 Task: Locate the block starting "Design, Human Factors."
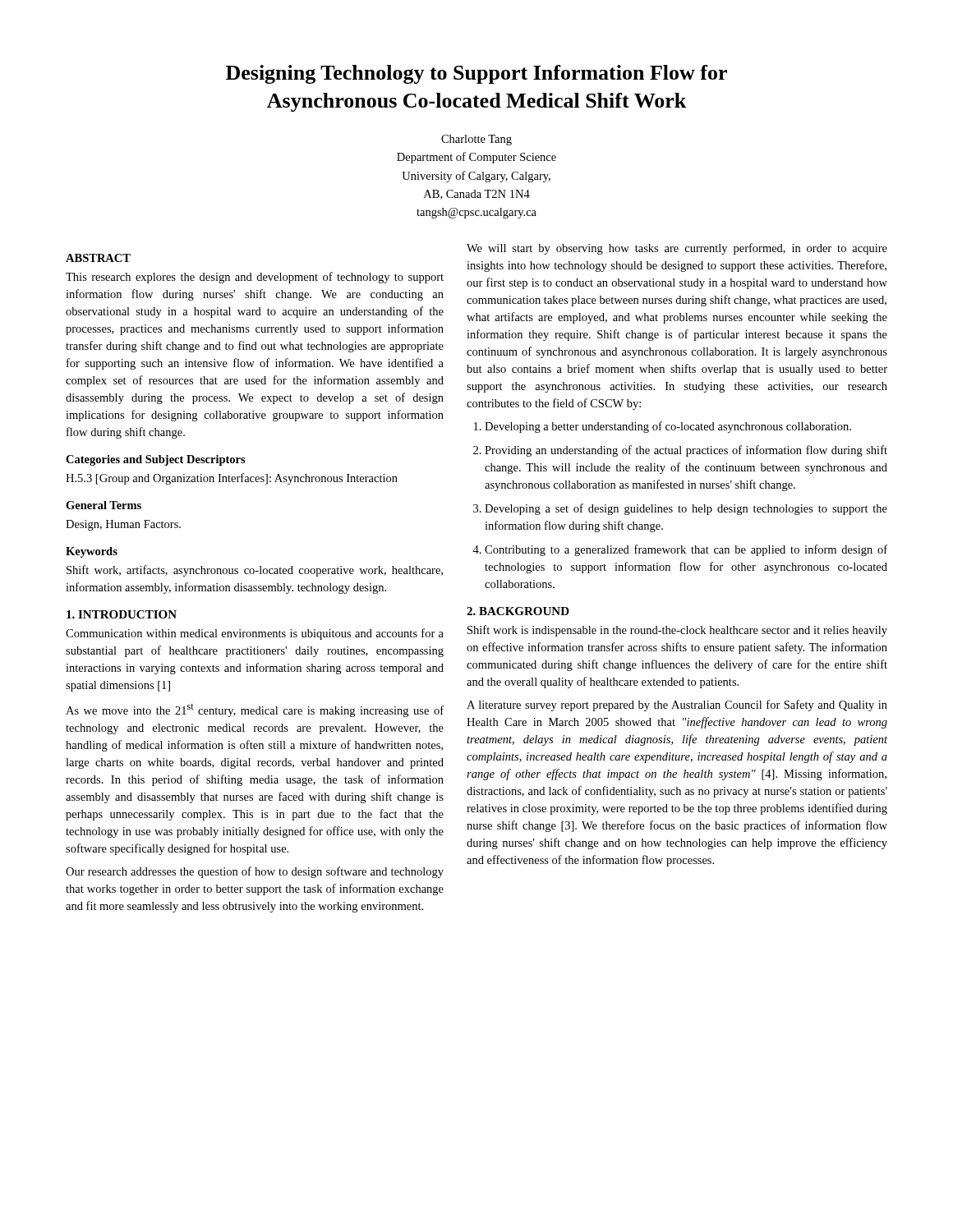(x=123, y=525)
